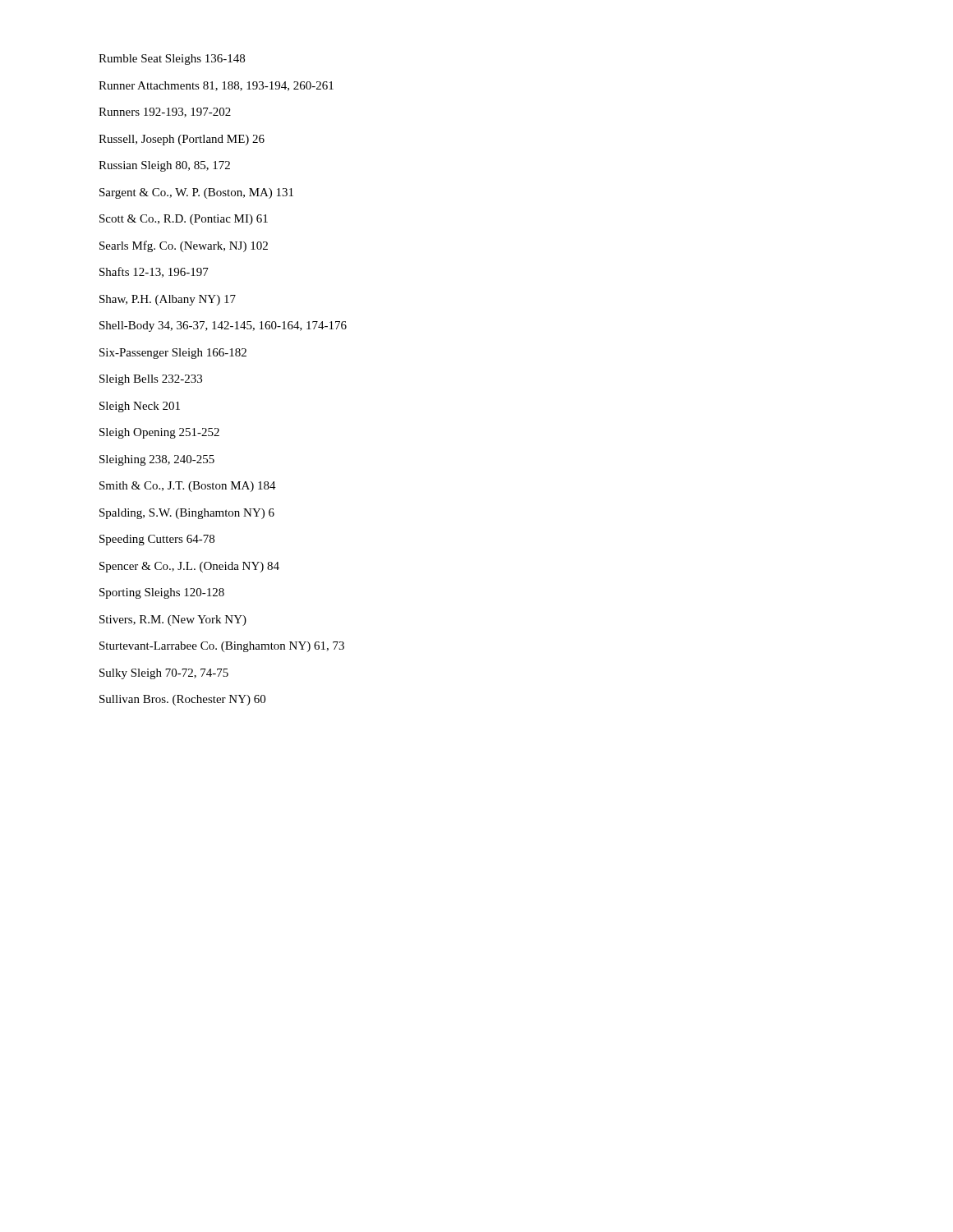Select the list item that reads "Sleigh Opening 251-252"
The image size is (953, 1232).
pos(159,432)
